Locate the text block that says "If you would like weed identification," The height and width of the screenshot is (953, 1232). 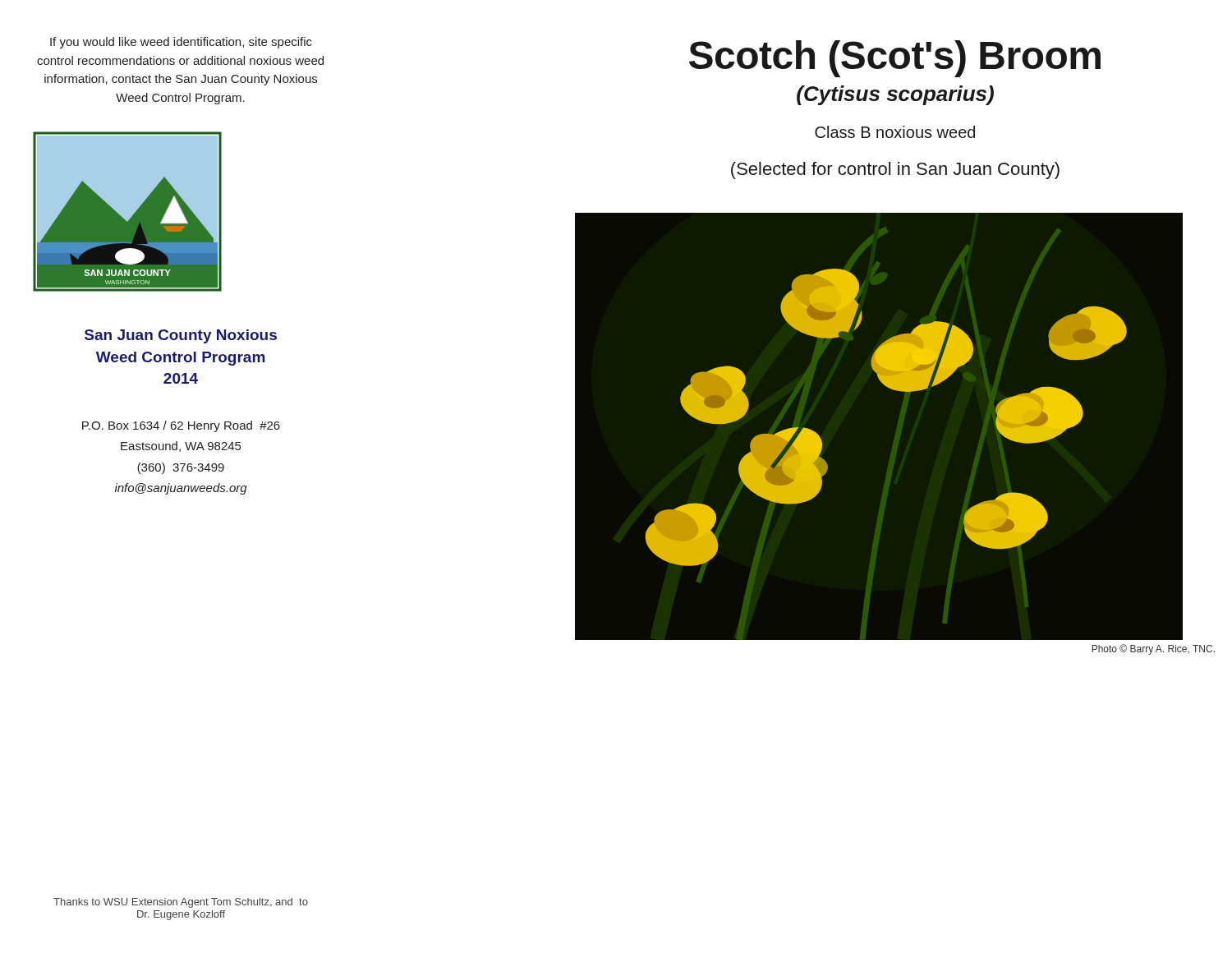point(181,69)
